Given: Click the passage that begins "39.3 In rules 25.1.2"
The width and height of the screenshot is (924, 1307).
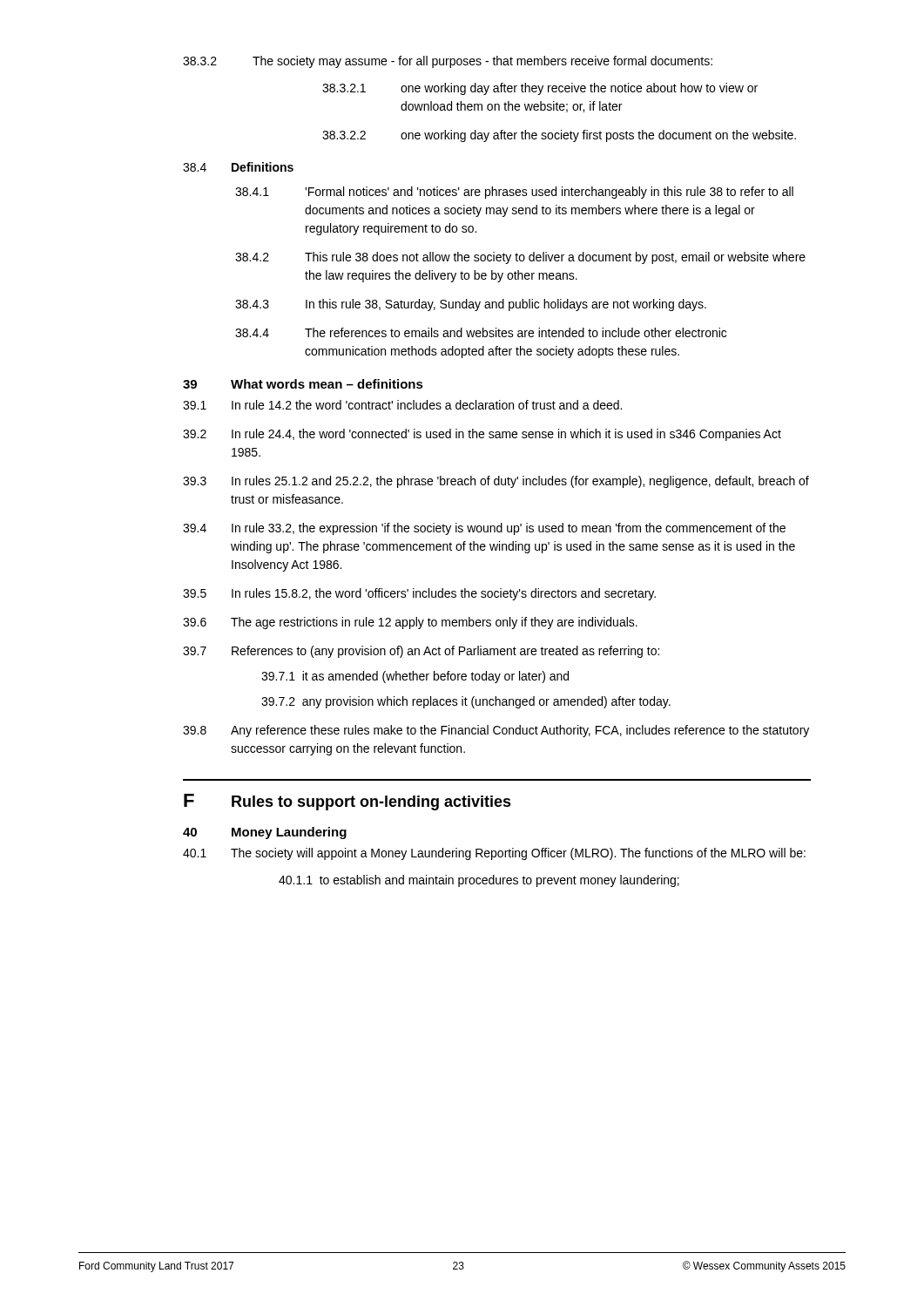Looking at the screenshot, I should tap(497, 491).
